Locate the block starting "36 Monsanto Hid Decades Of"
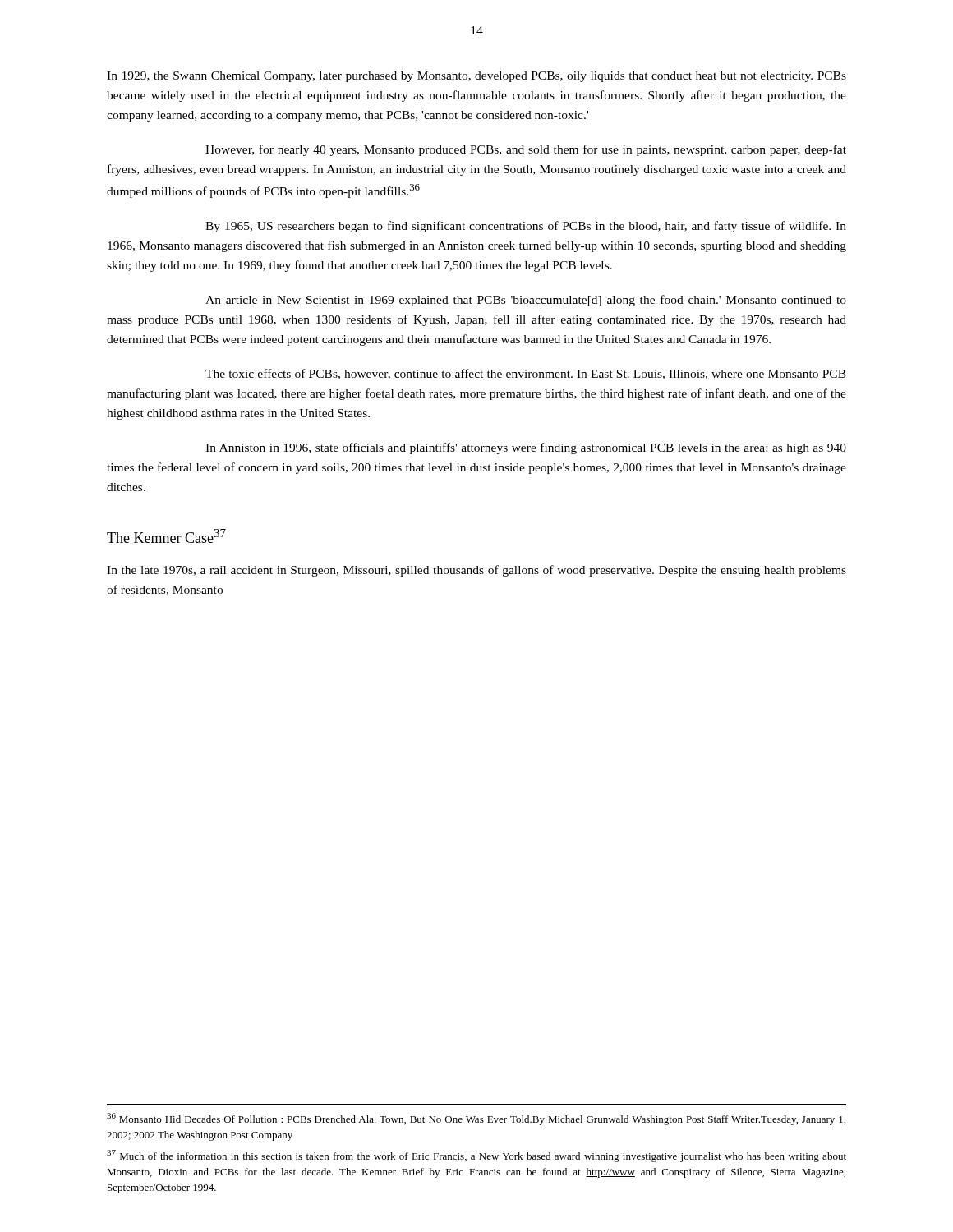The width and height of the screenshot is (953, 1232). click(x=476, y=1126)
